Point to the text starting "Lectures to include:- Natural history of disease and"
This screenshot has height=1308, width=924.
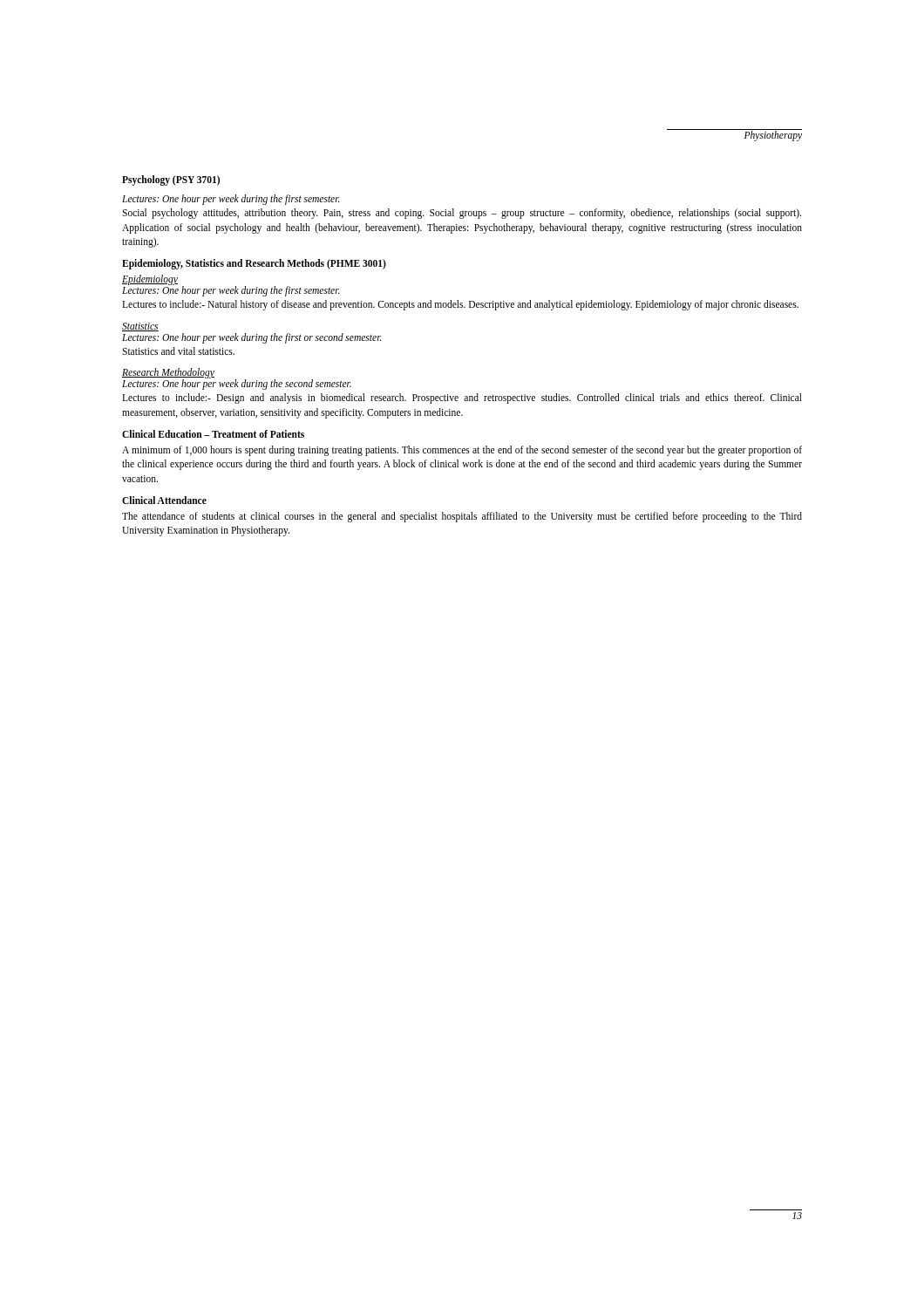tap(462, 305)
